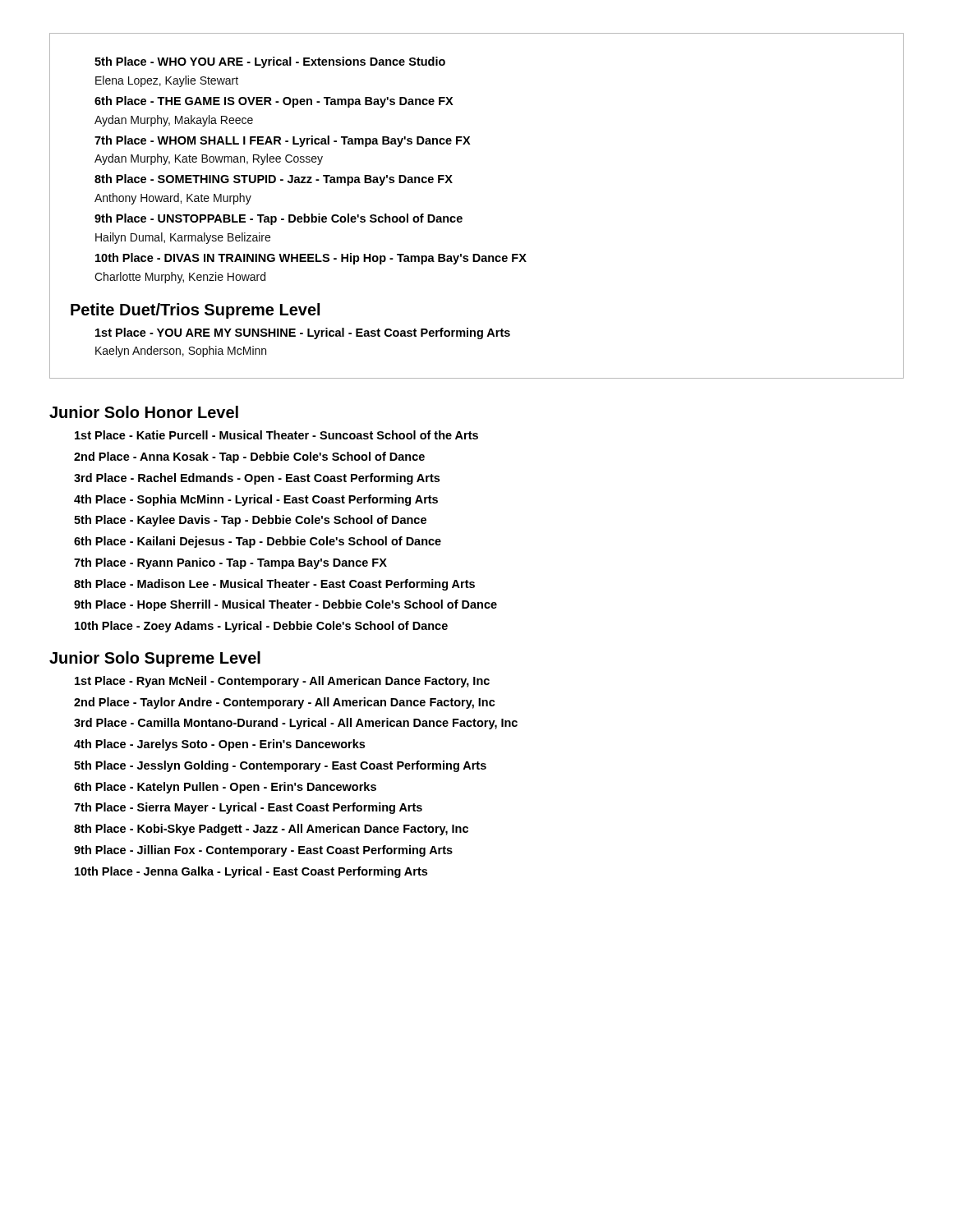953x1232 pixels.
Task: Find the text that reads "Aydan Murphy, Makayla Reece"
Action: tap(174, 120)
